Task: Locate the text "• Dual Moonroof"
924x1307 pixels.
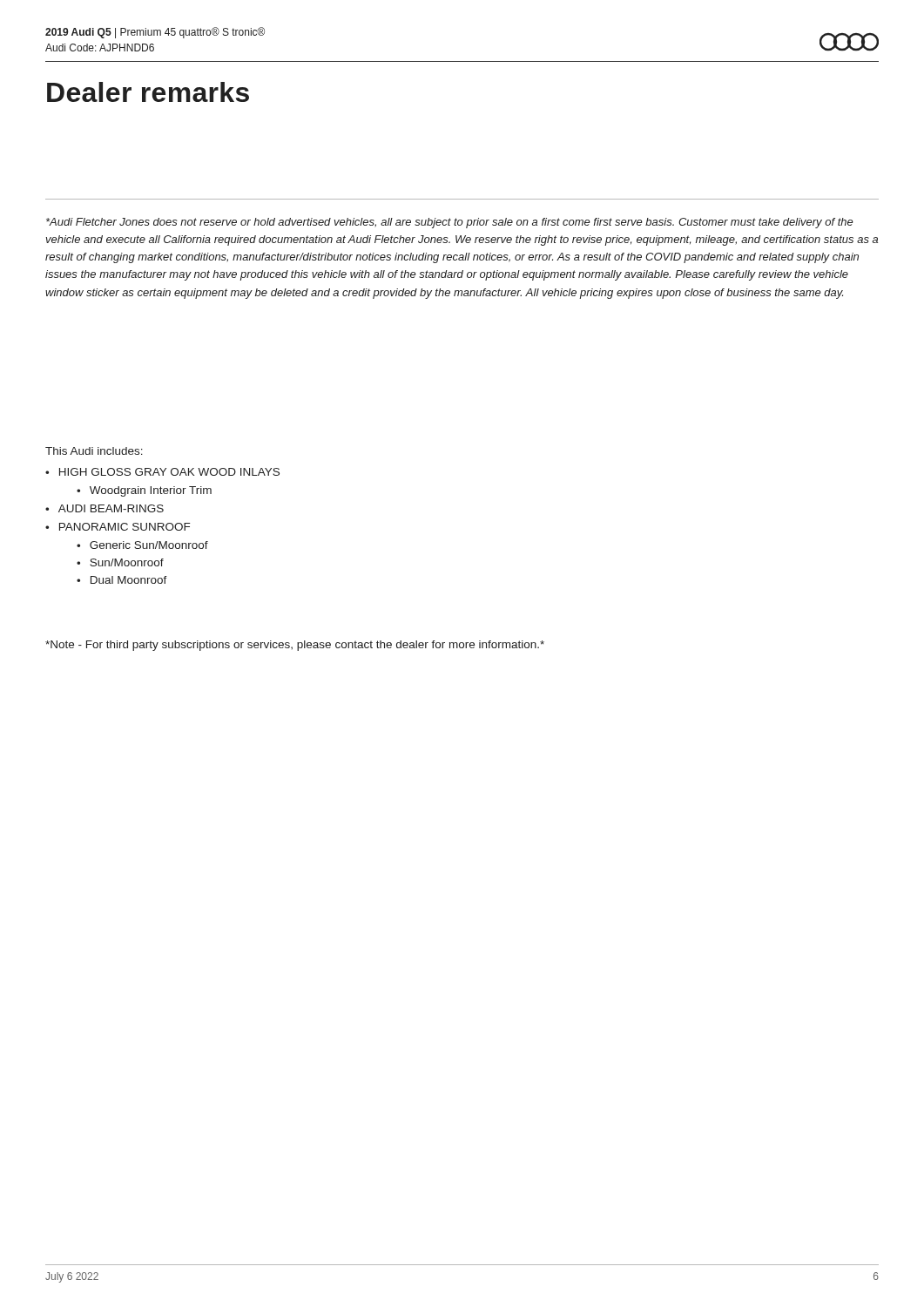Action: pyautogui.click(x=122, y=580)
